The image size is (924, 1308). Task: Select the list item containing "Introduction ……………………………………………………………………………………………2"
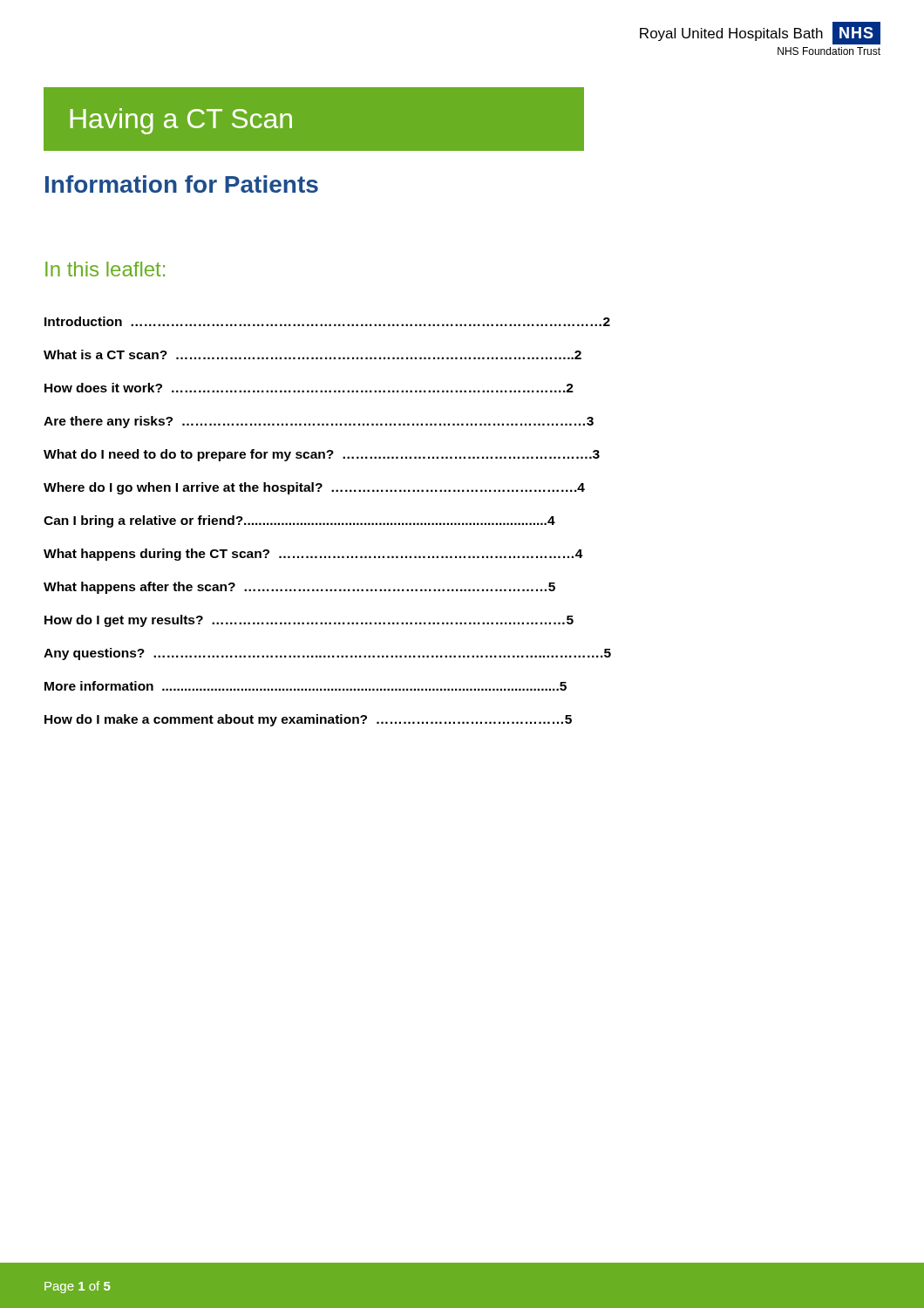327,321
